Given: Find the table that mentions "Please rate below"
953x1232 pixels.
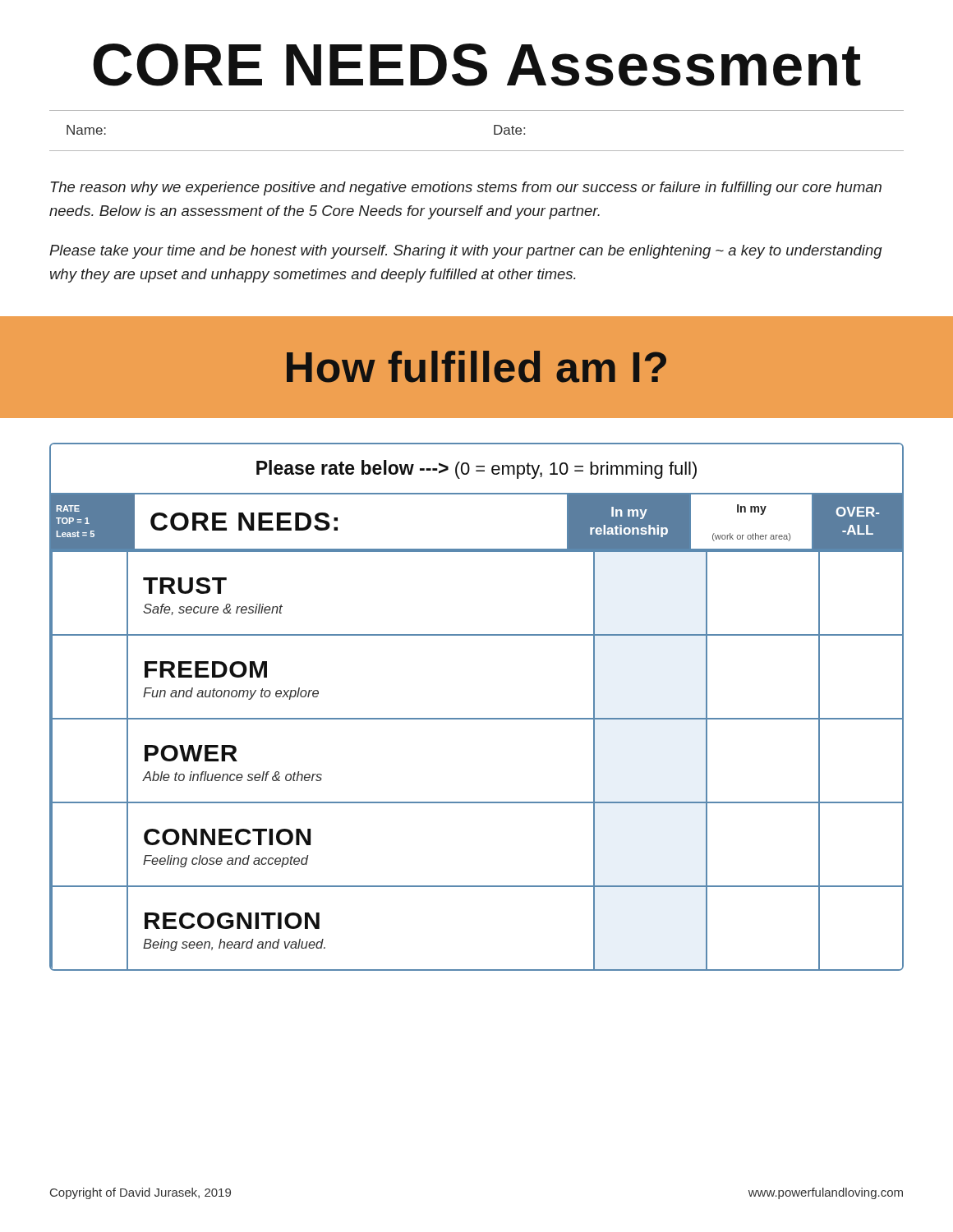Looking at the screenshot, I should tap(476, 707).
